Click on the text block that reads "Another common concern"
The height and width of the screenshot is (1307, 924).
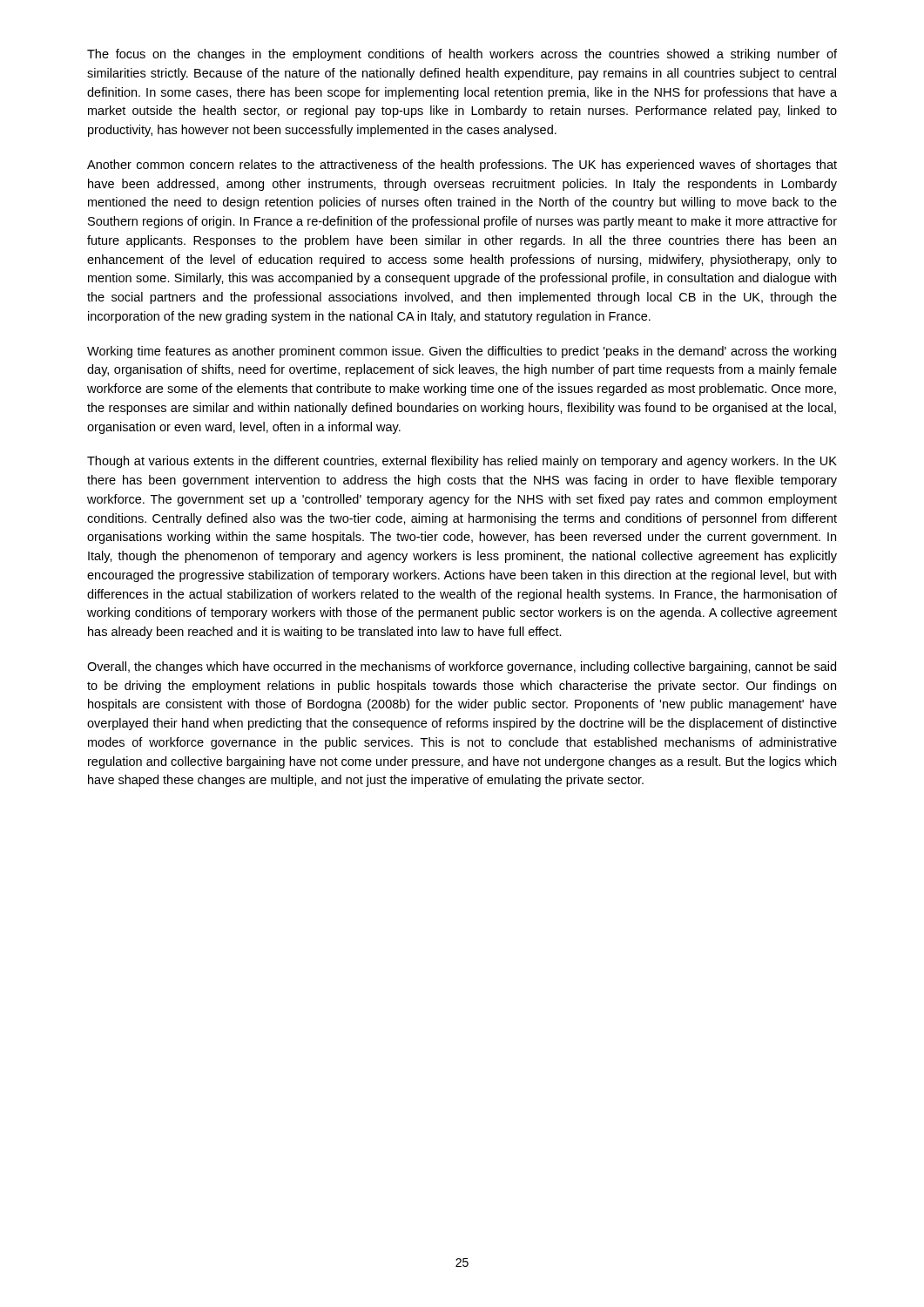click(462, 240)
